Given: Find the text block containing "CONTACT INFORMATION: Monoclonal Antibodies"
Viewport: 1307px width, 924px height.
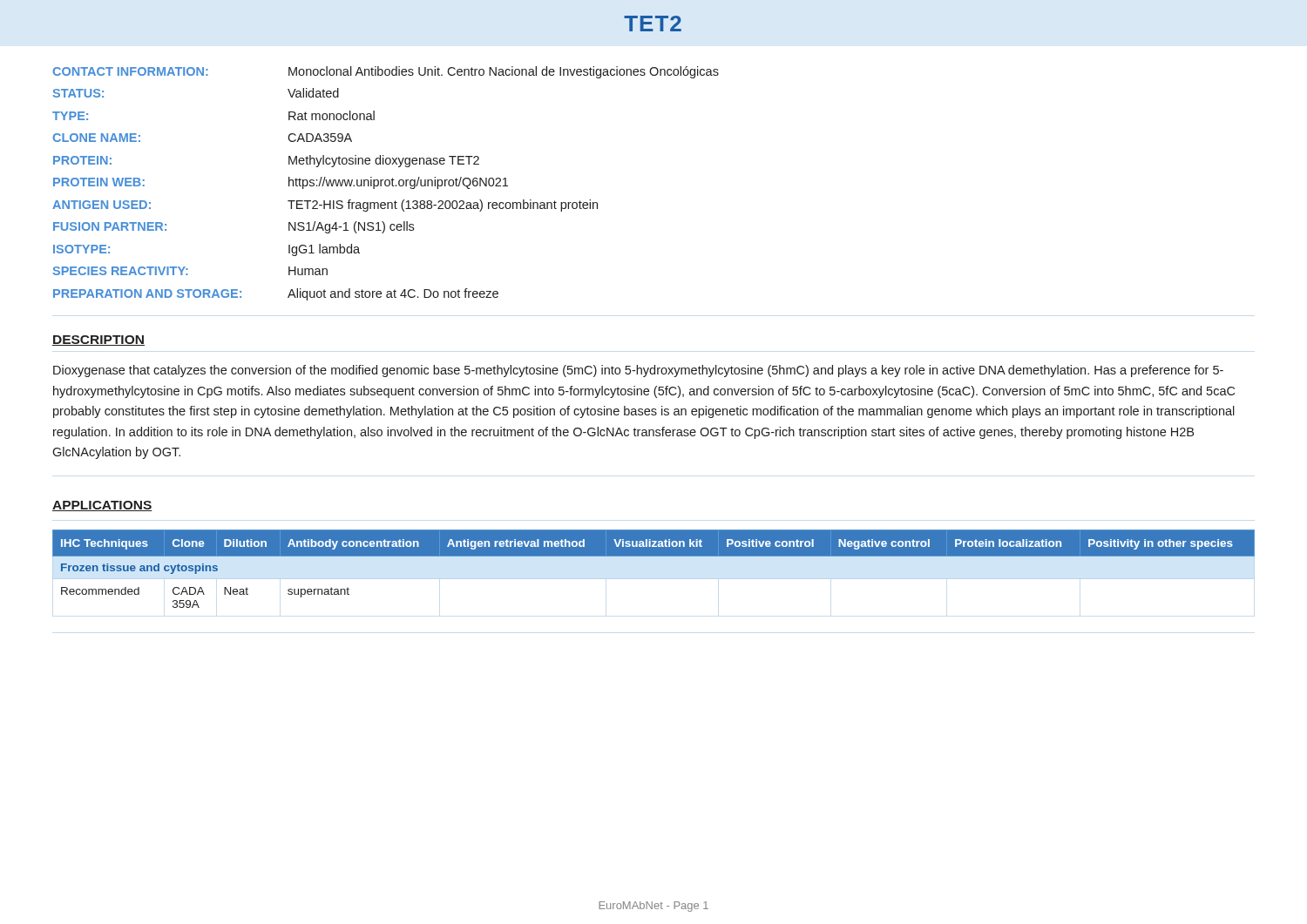Looking at the screenshot, I should pos(386,72).
